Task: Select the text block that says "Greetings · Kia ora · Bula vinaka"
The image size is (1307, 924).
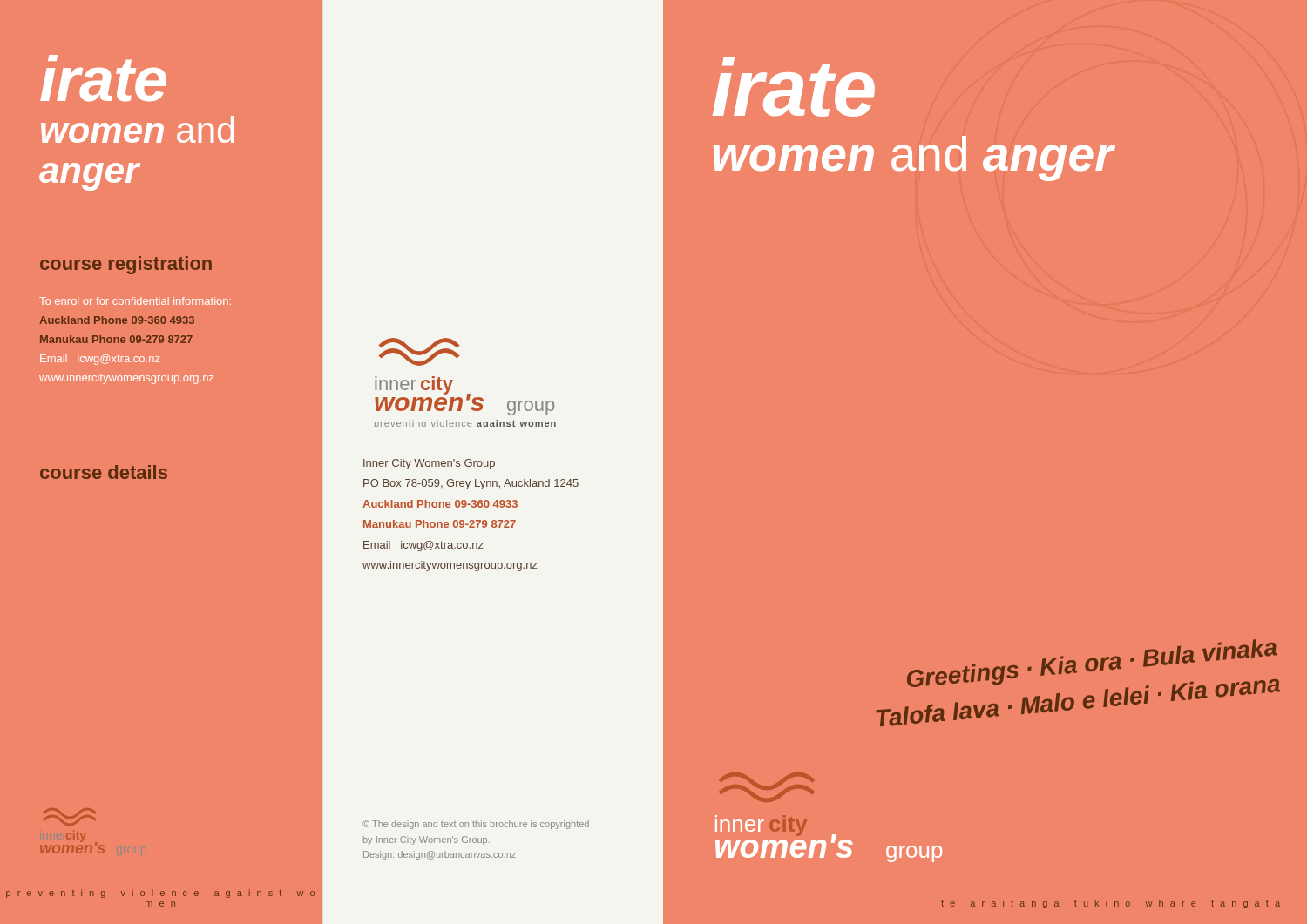Action: (1077, 683)
